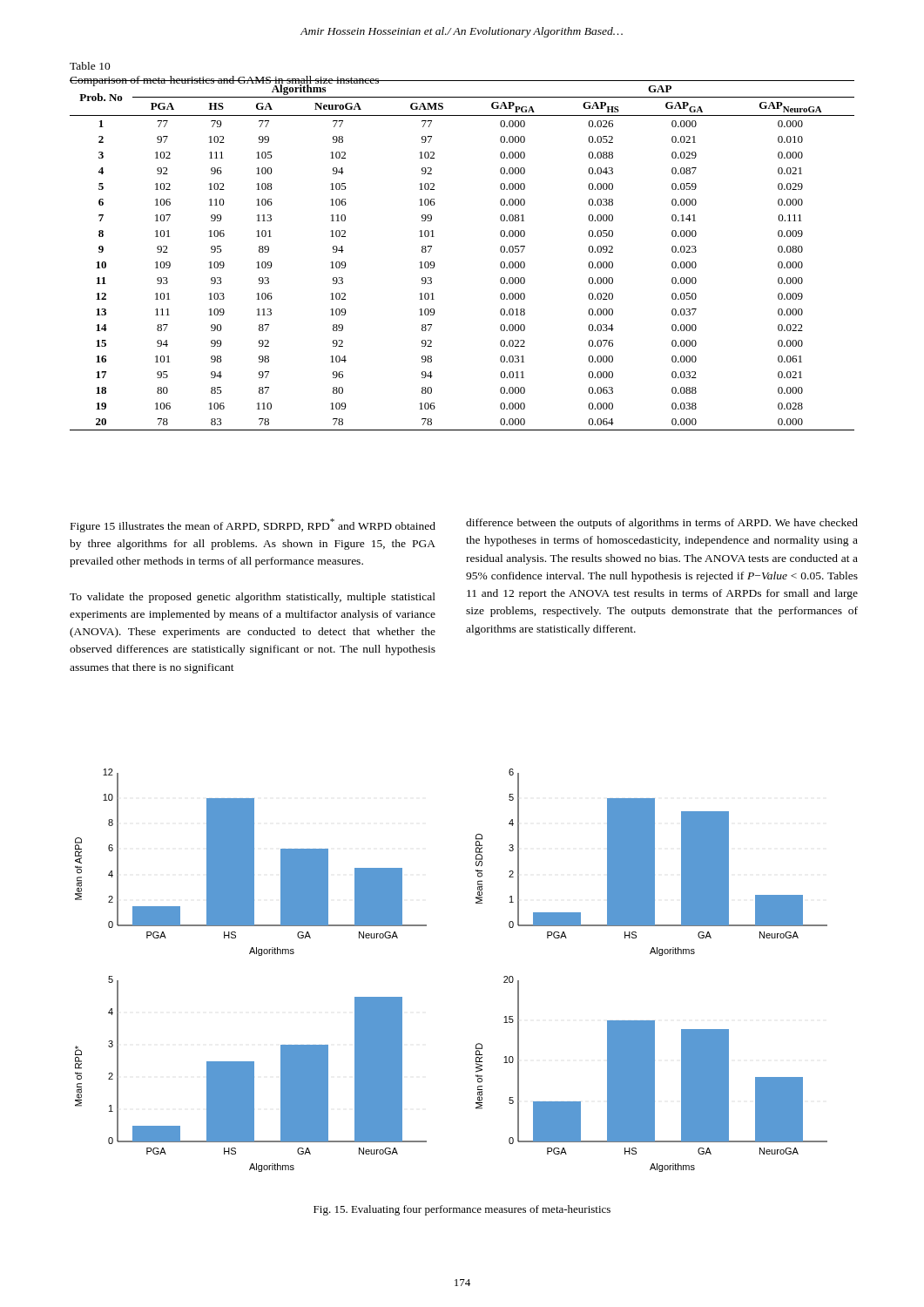Find the caption that reads "Fig. 15. Evaluating"
This screenshot has height=1307, width=924.
pyautogui.click(x=462, y=1209)
